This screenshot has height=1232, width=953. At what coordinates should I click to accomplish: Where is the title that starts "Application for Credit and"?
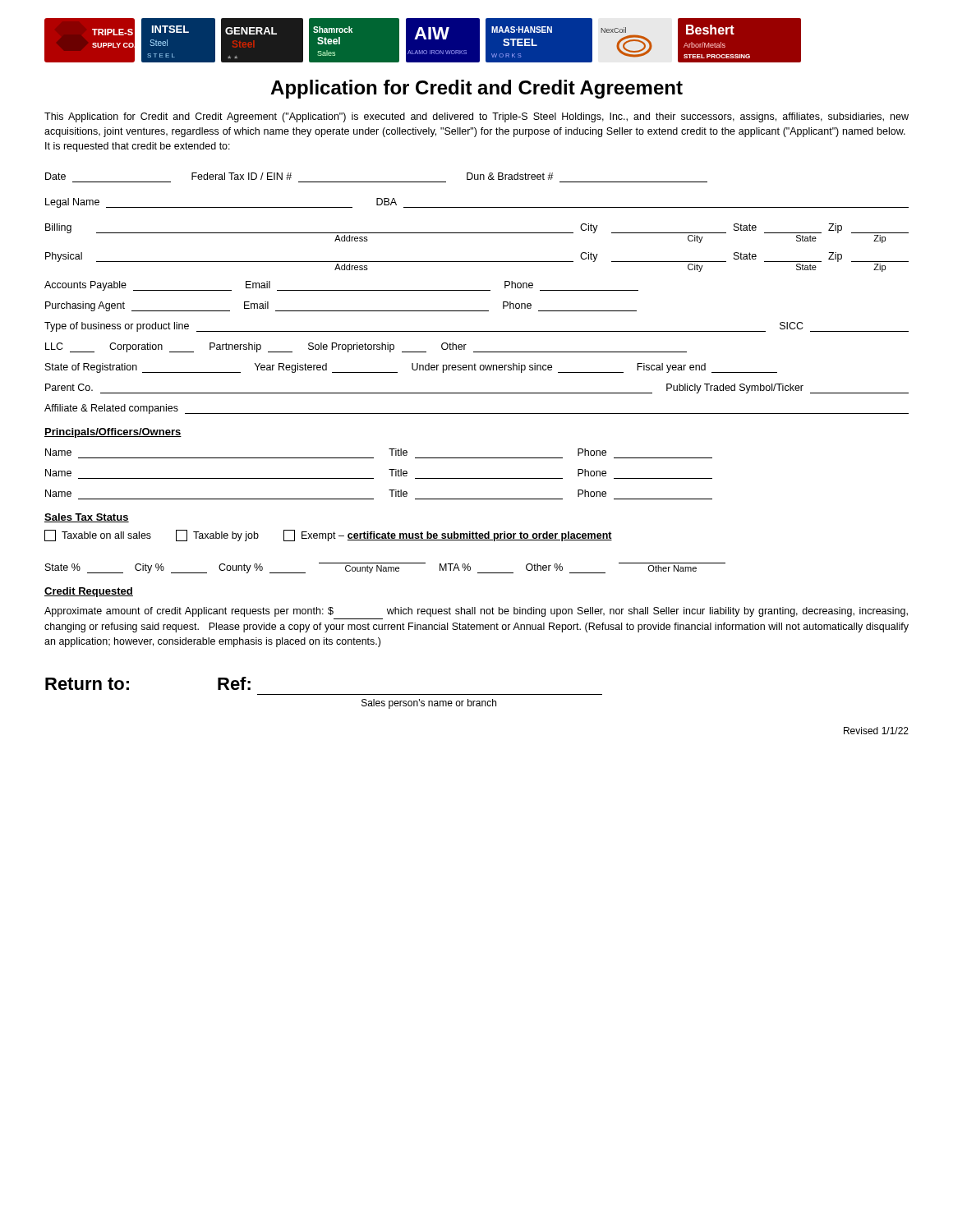pos(476,87)
